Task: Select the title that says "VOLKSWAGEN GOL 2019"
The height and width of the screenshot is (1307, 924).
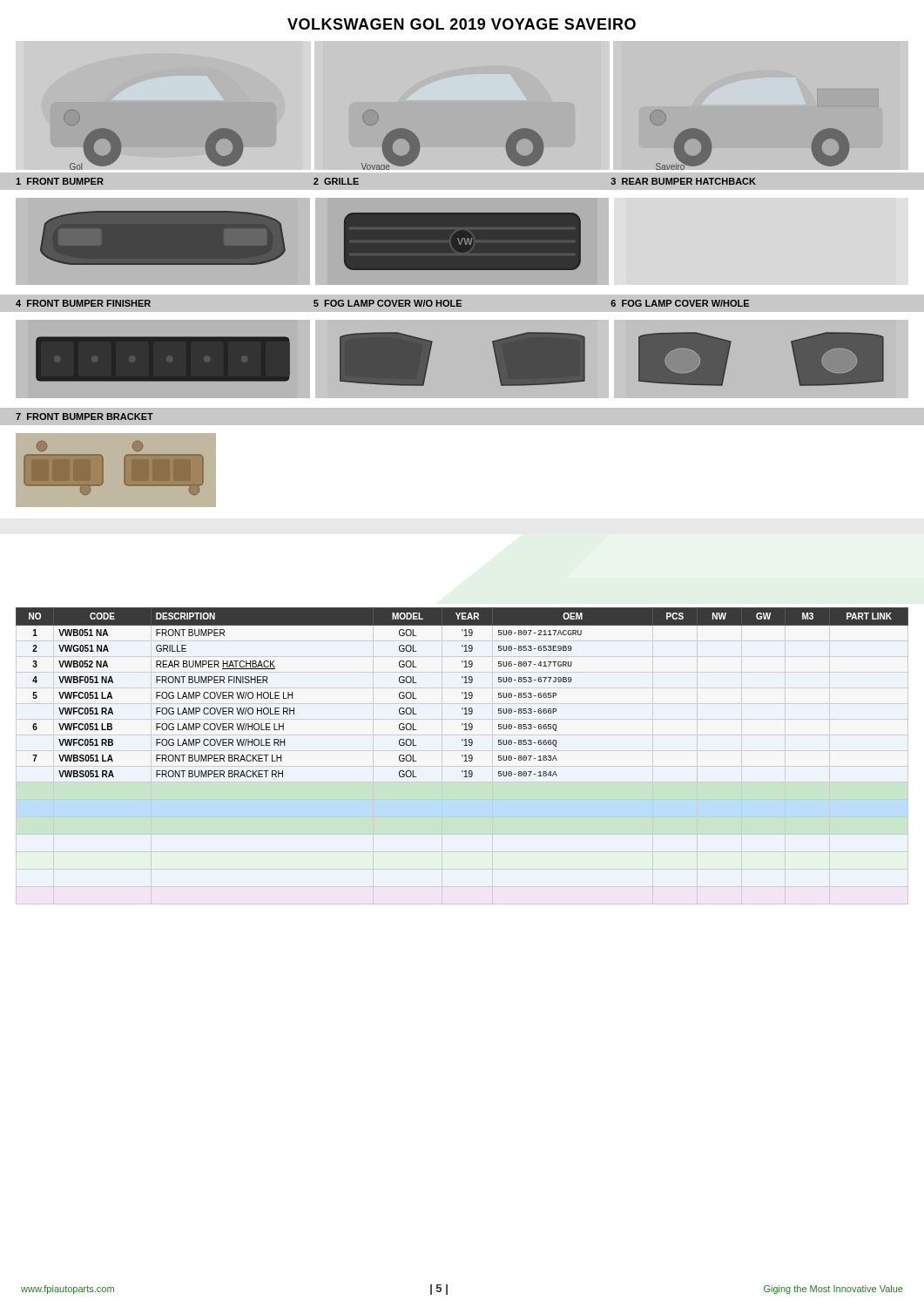Action: click(462, 24)
